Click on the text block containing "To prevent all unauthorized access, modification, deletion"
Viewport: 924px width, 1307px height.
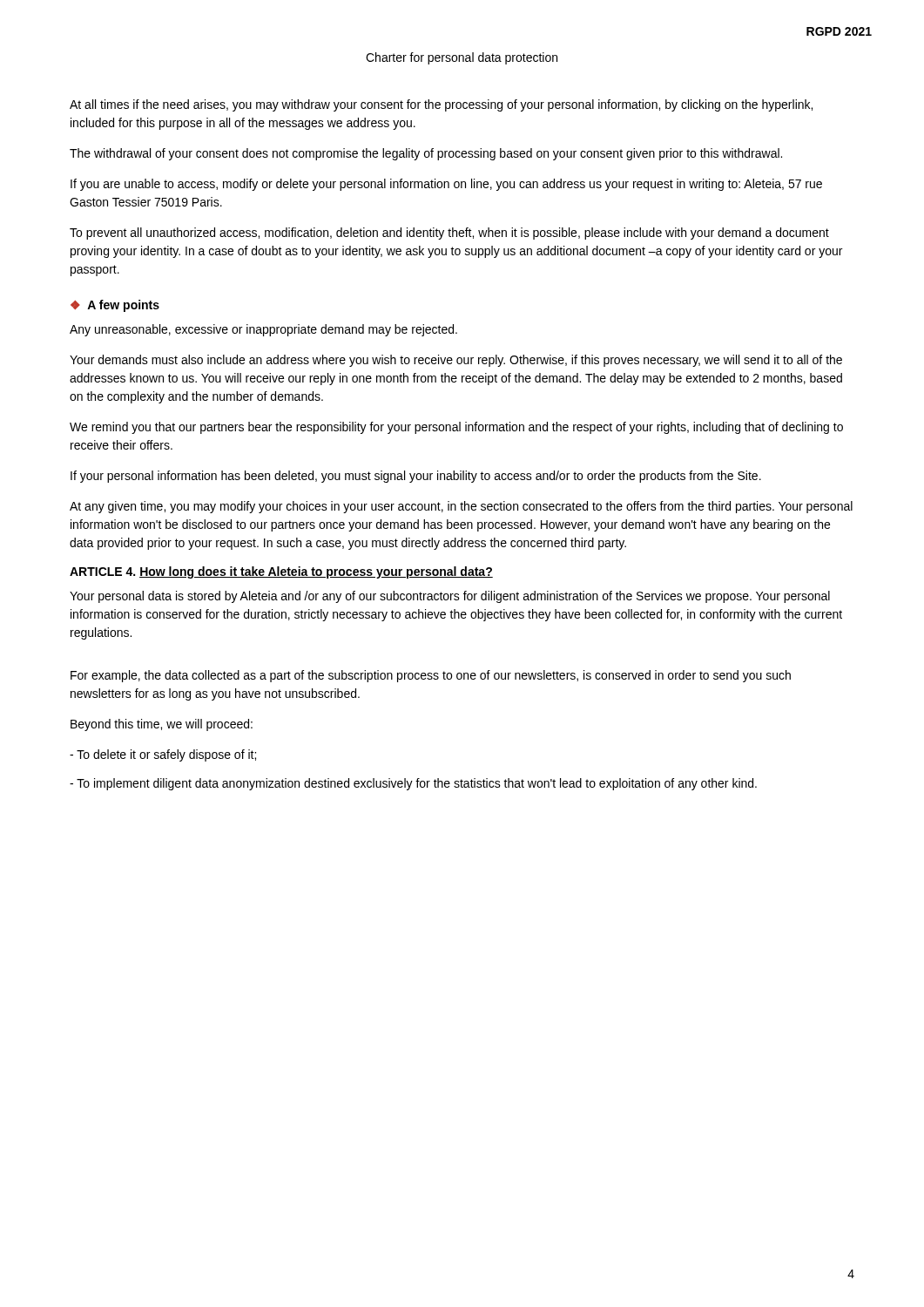coord(462,251)
